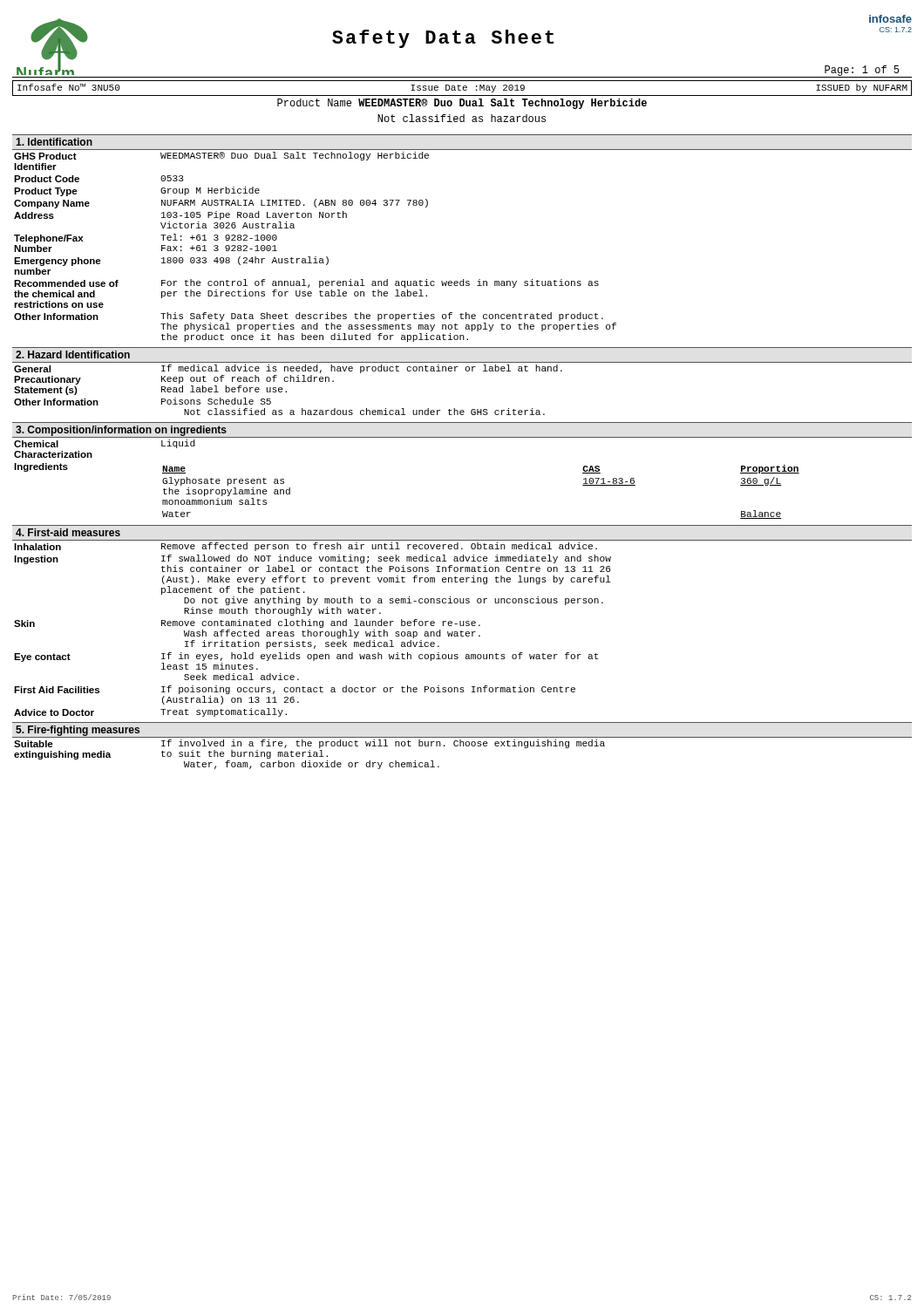Find the table that mentions "General Precautionary Statement (s)"

pyautogui.click(x=462, y=391)
